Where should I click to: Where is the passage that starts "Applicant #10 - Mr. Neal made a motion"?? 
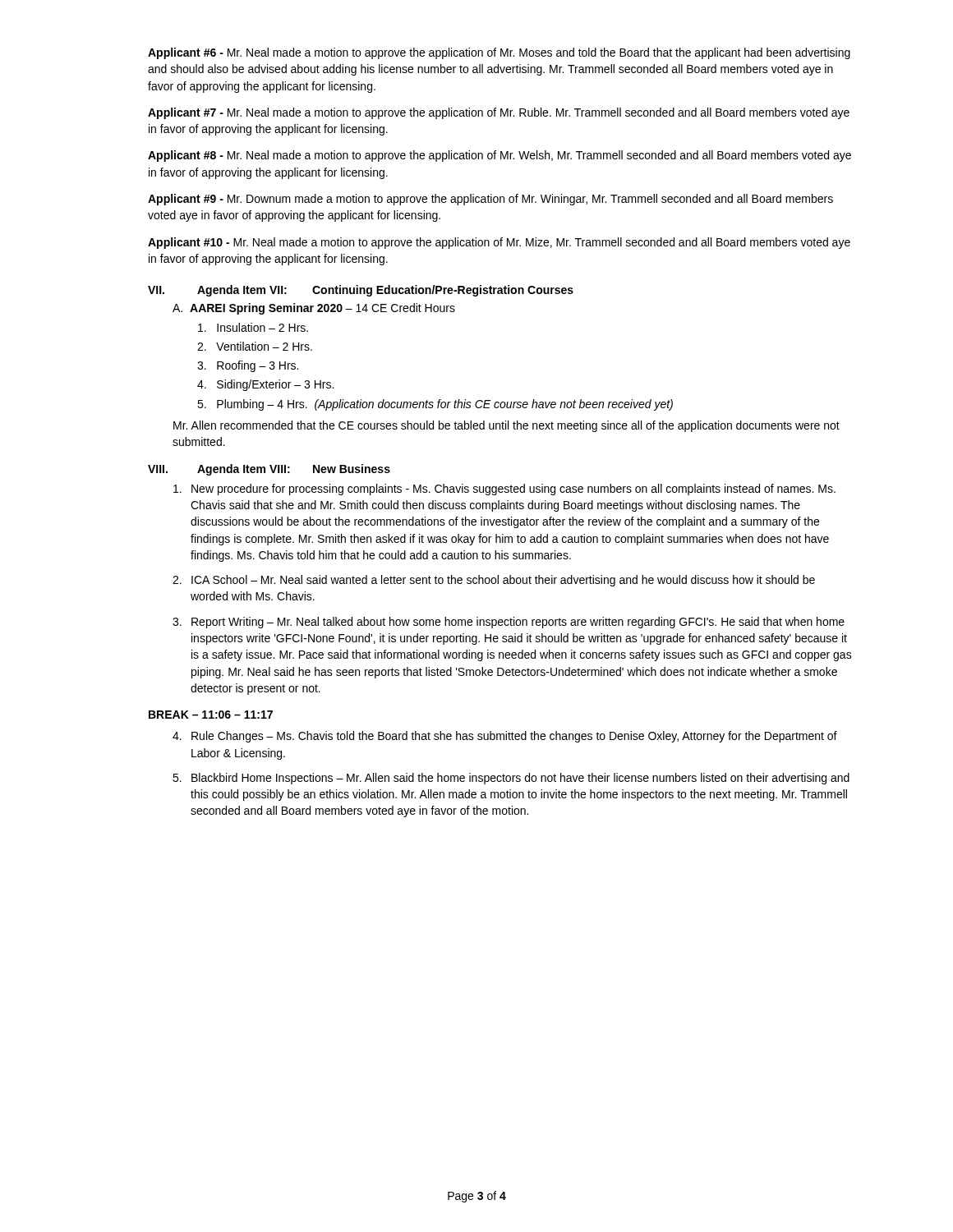pyautogui.click(x=499, y=250)
